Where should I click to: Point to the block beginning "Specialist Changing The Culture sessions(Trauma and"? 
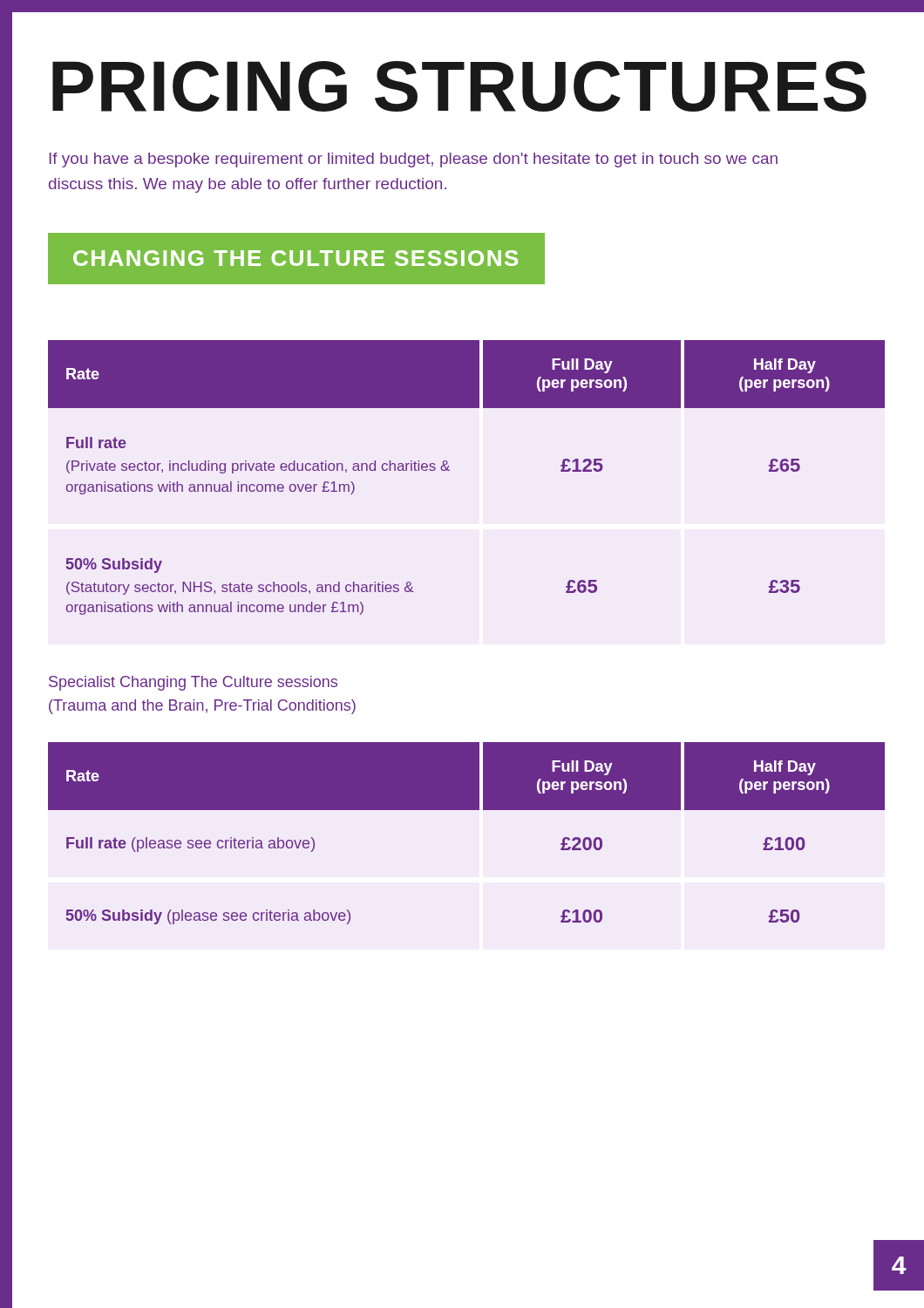pos(193,683)
